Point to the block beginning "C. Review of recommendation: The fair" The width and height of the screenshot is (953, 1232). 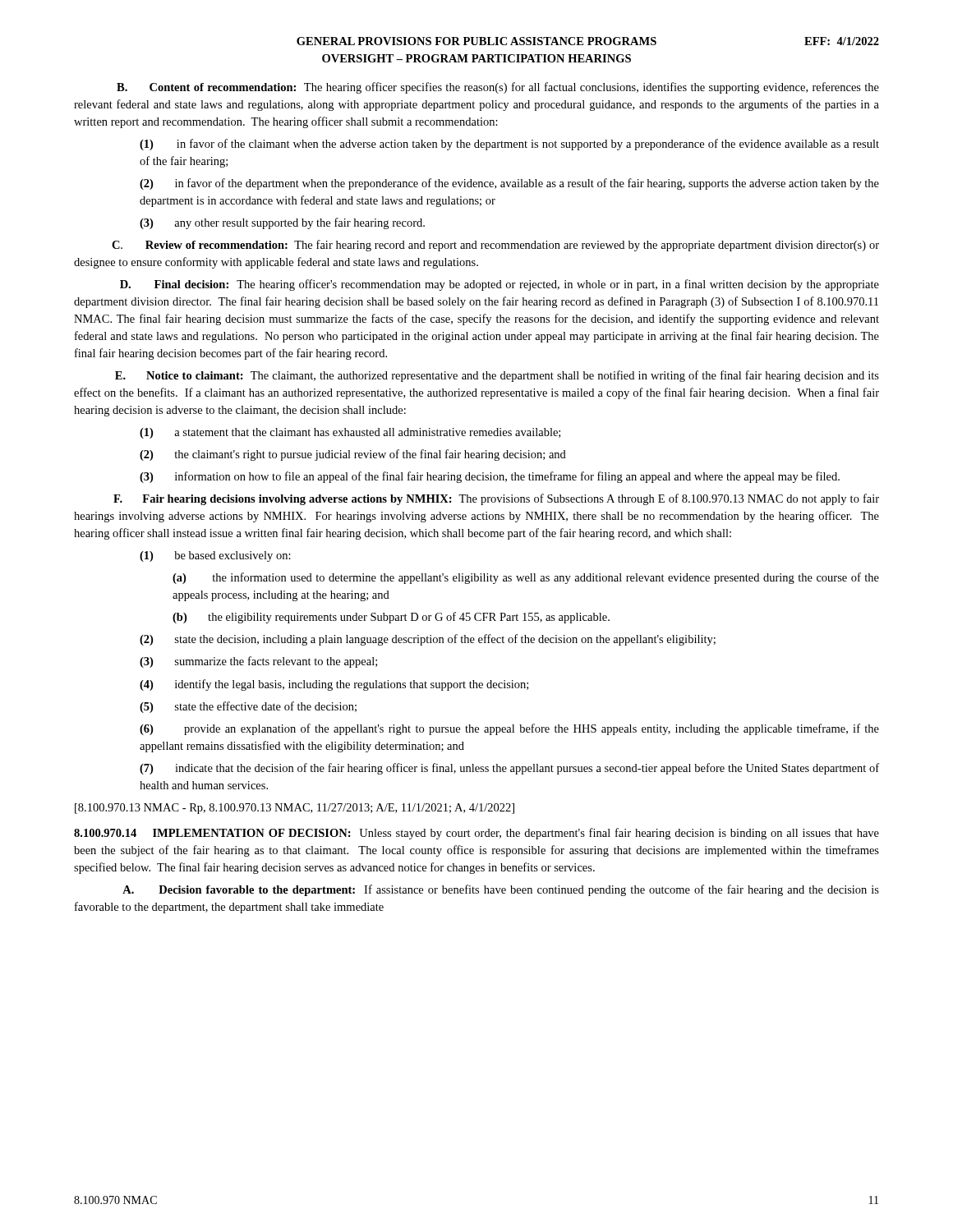[476, 254]
